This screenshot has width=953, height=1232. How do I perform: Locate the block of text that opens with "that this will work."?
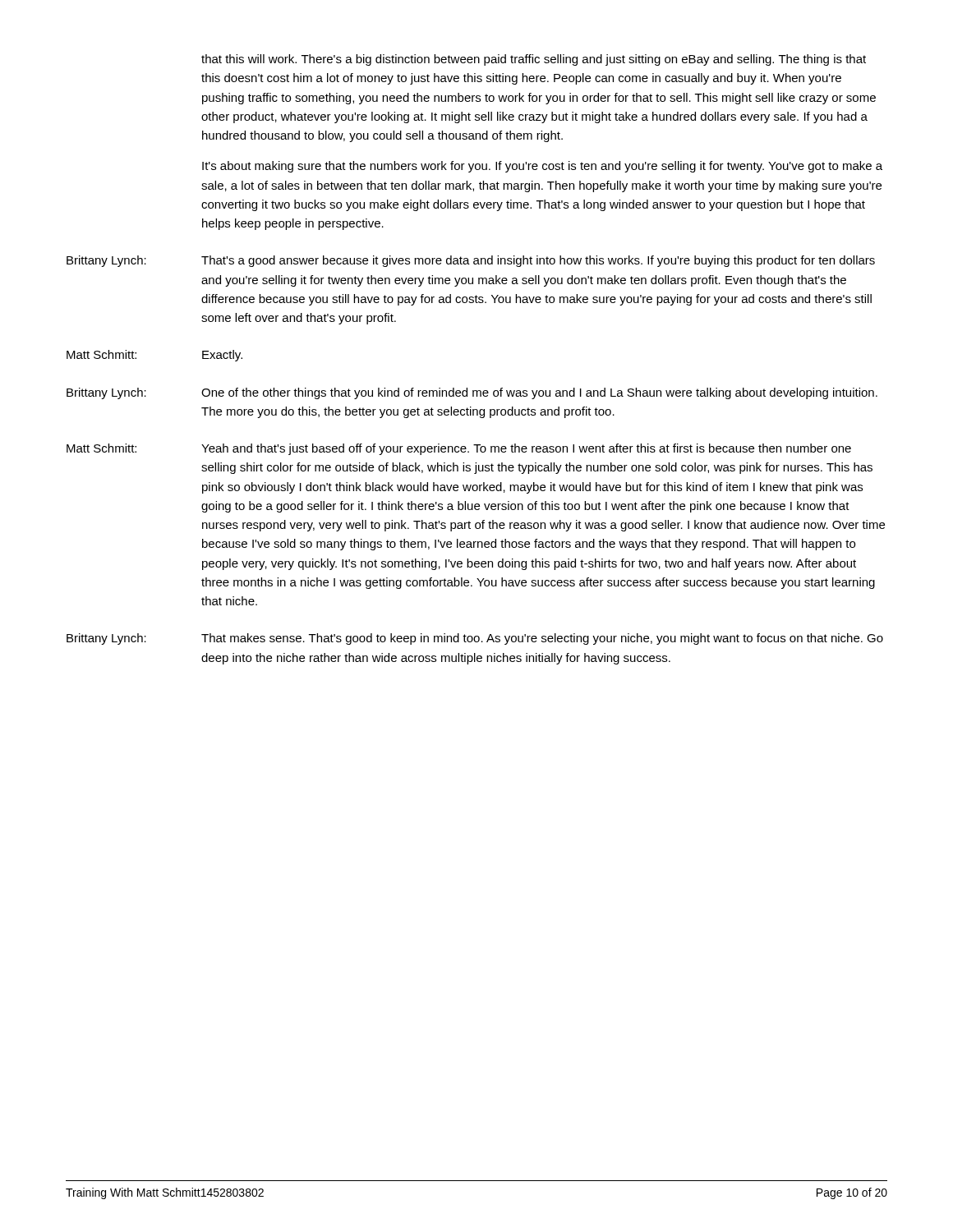(x=476, y=141)
